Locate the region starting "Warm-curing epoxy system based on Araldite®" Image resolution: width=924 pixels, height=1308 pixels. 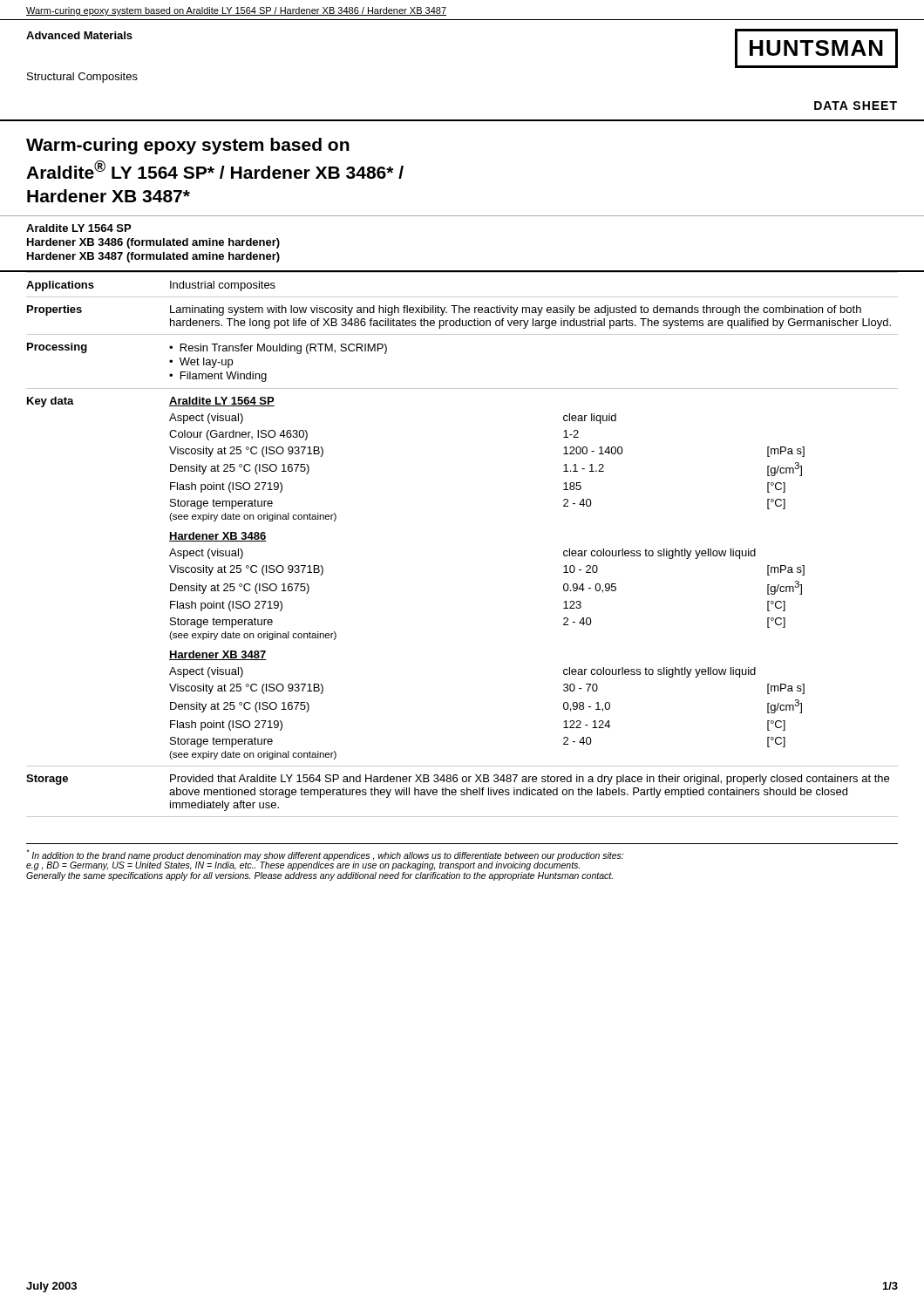188,146
